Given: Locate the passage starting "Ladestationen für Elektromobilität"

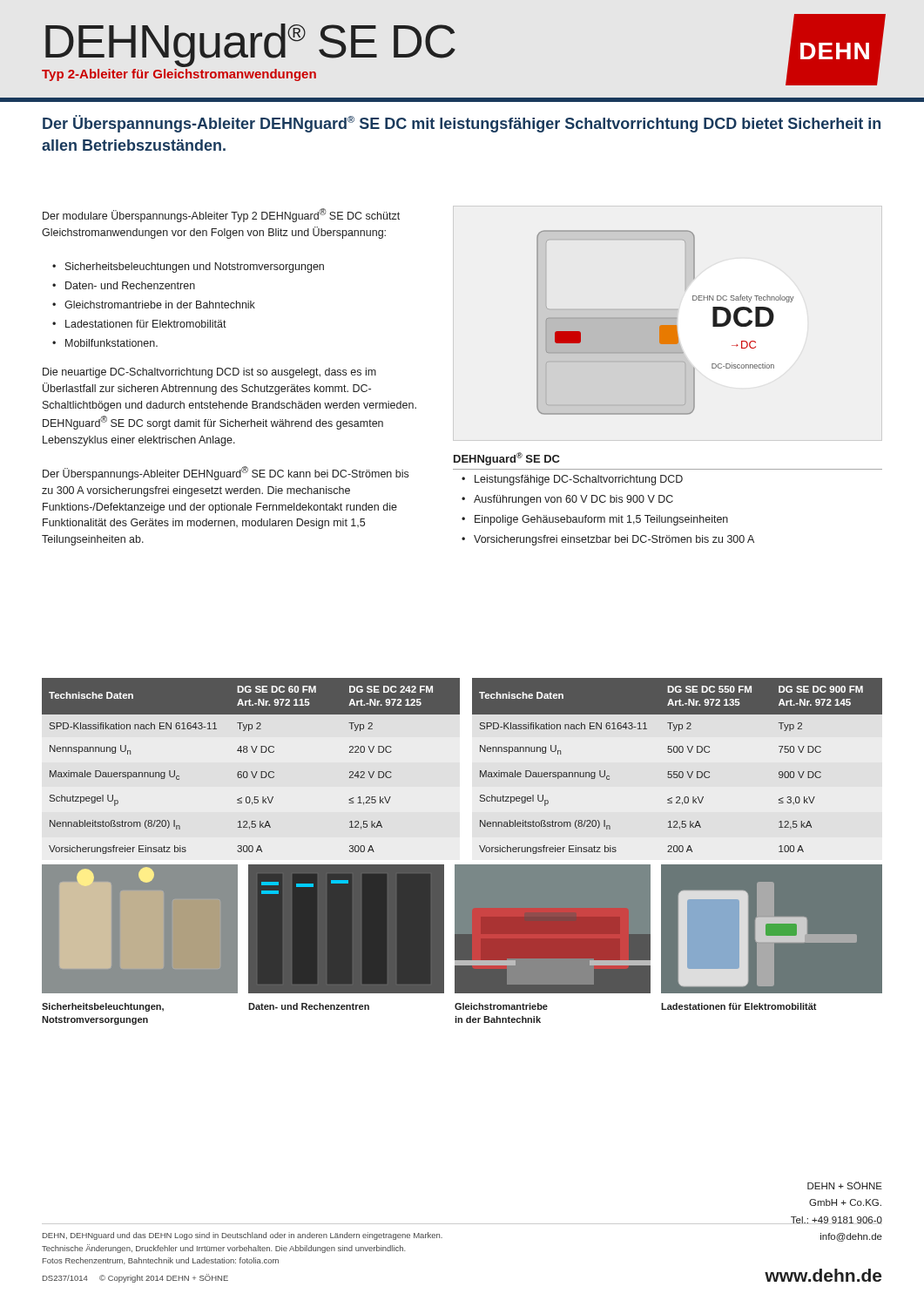Looking at the screenshot, I should pos(772,1007).
